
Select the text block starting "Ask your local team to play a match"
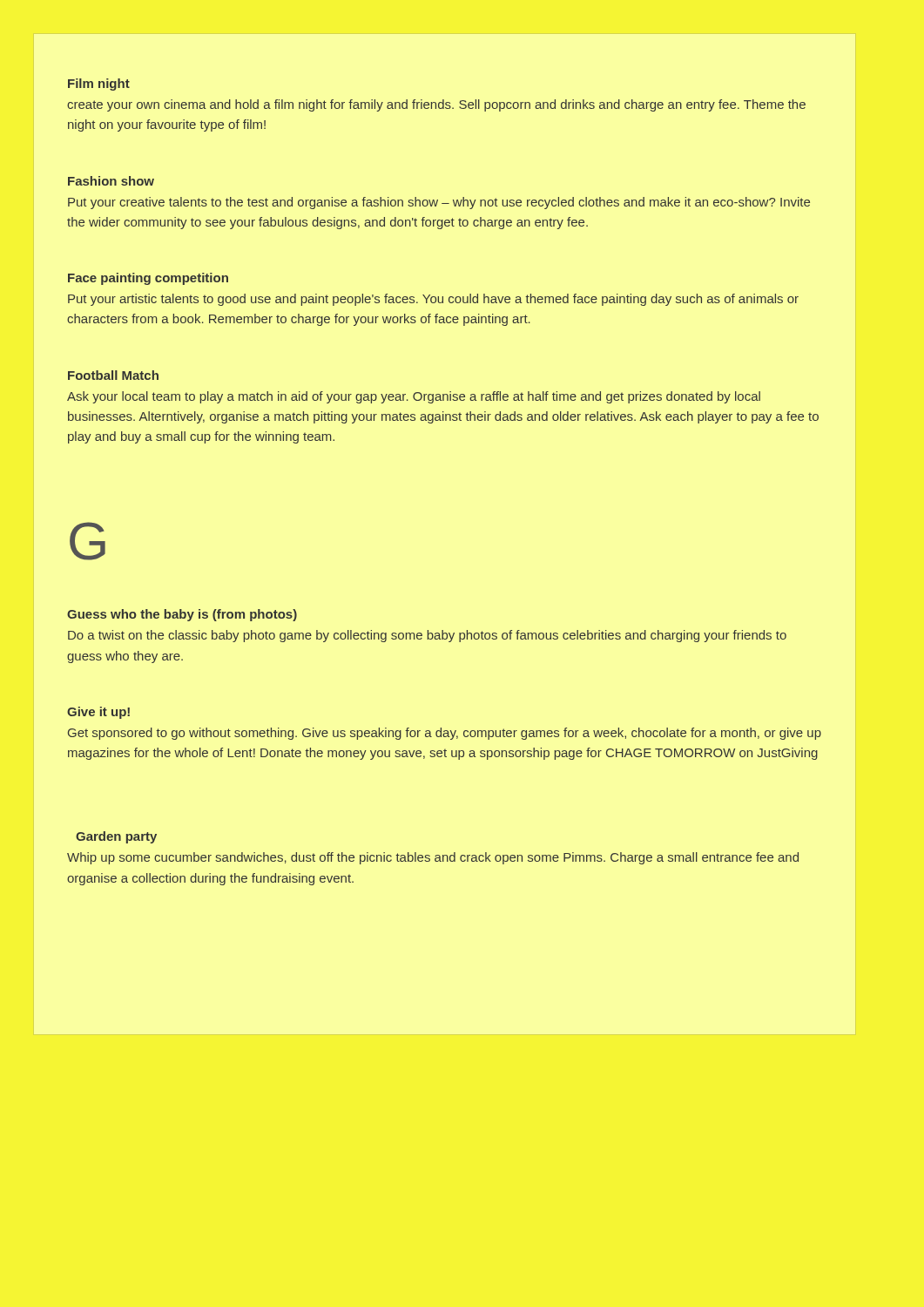[x=443, y=416]
